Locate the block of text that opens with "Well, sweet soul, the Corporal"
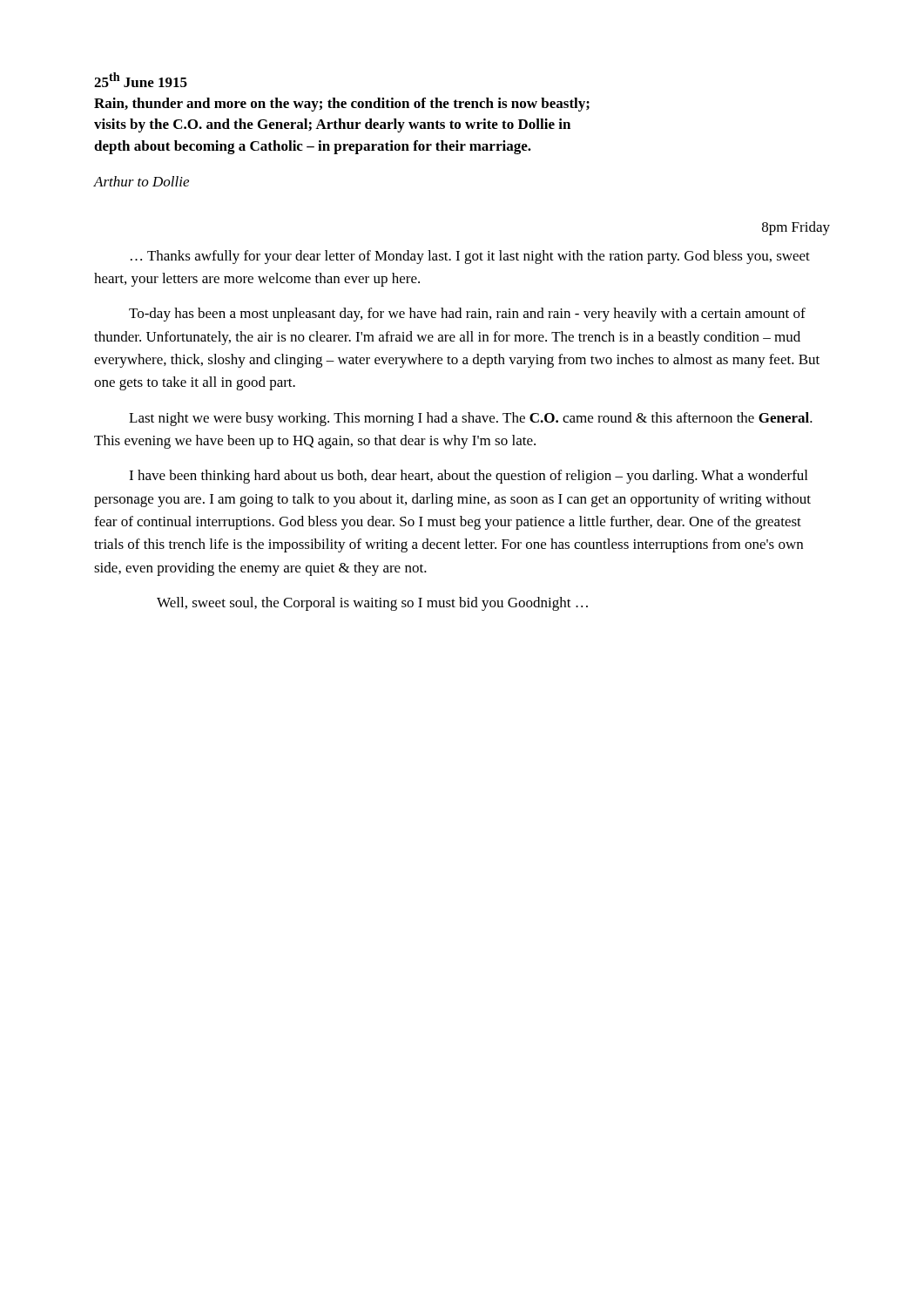 [x=373, y=603]
